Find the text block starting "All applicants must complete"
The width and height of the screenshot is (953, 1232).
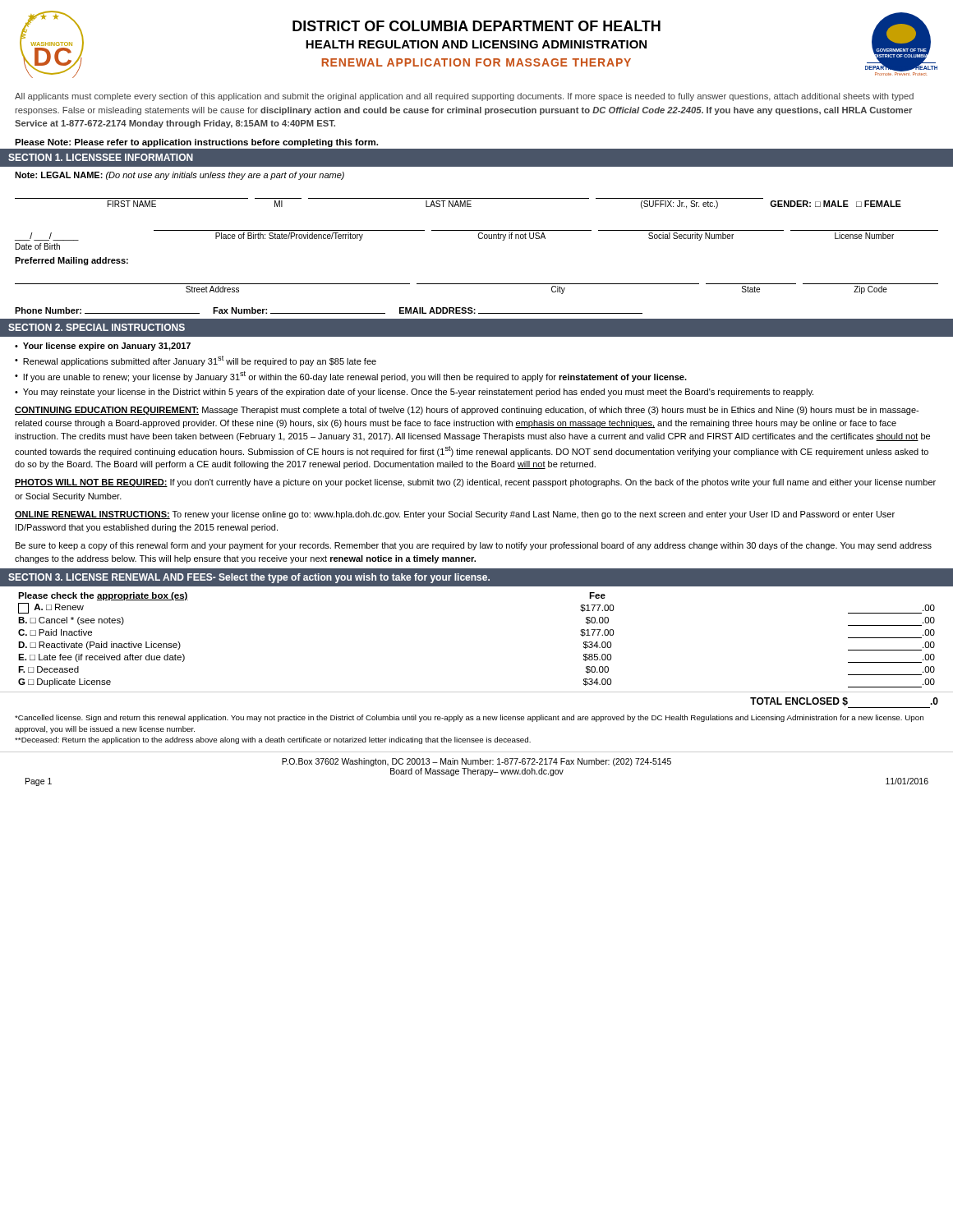coord(464,110)
